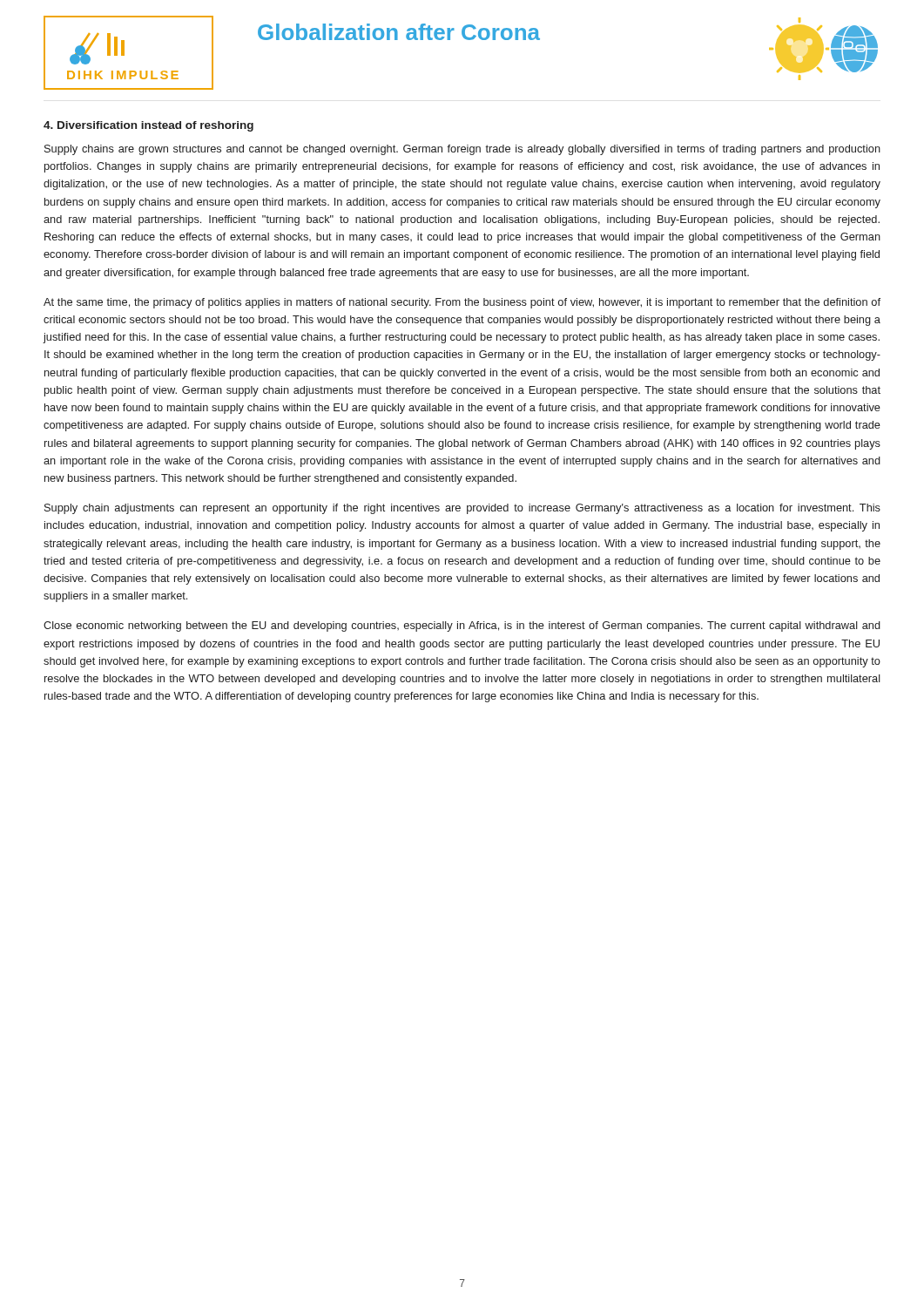Find the logo
924x1307 pixels.
coord(128,53)
